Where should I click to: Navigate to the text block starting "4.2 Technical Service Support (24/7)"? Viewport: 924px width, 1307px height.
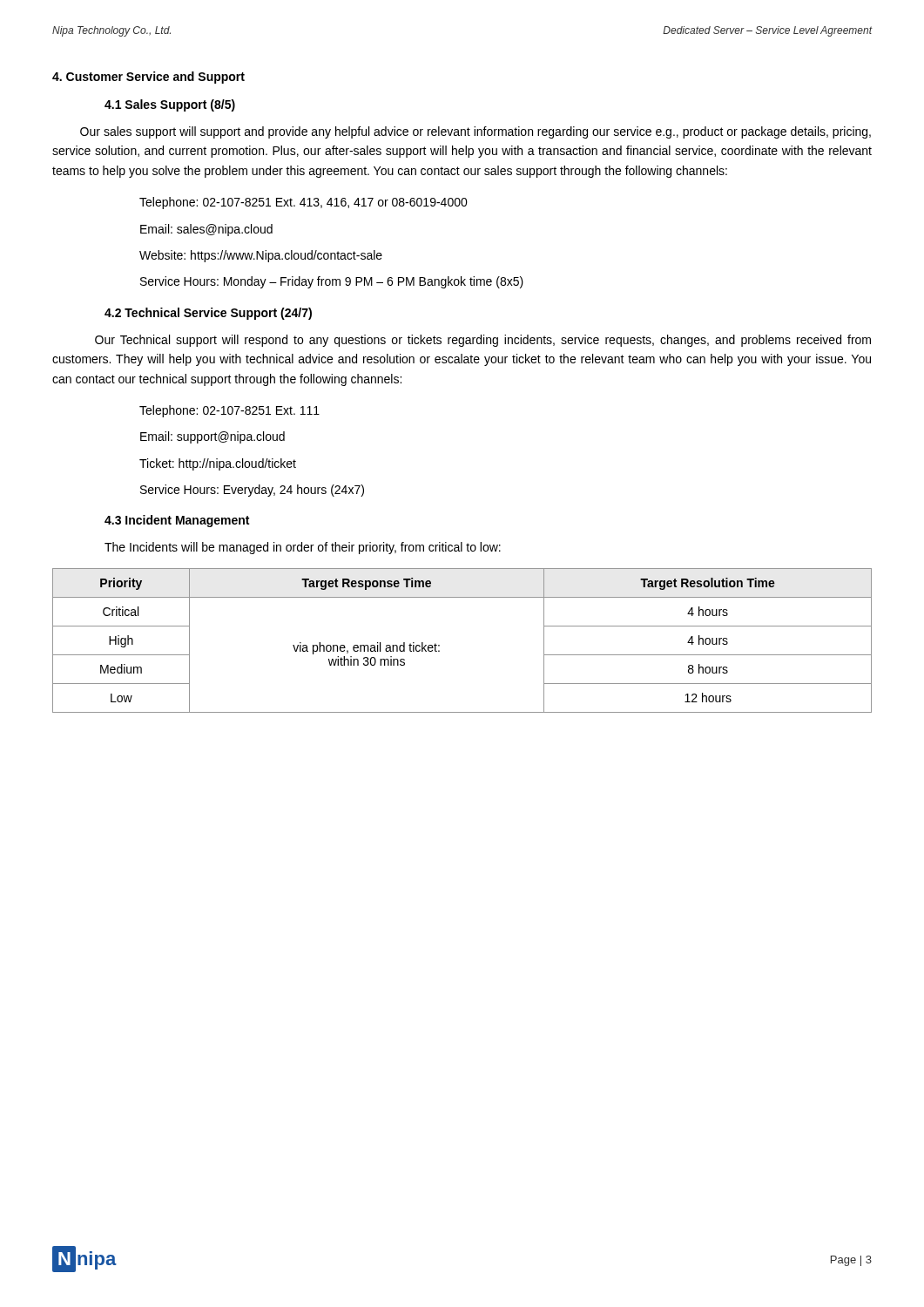click(208, 313)
